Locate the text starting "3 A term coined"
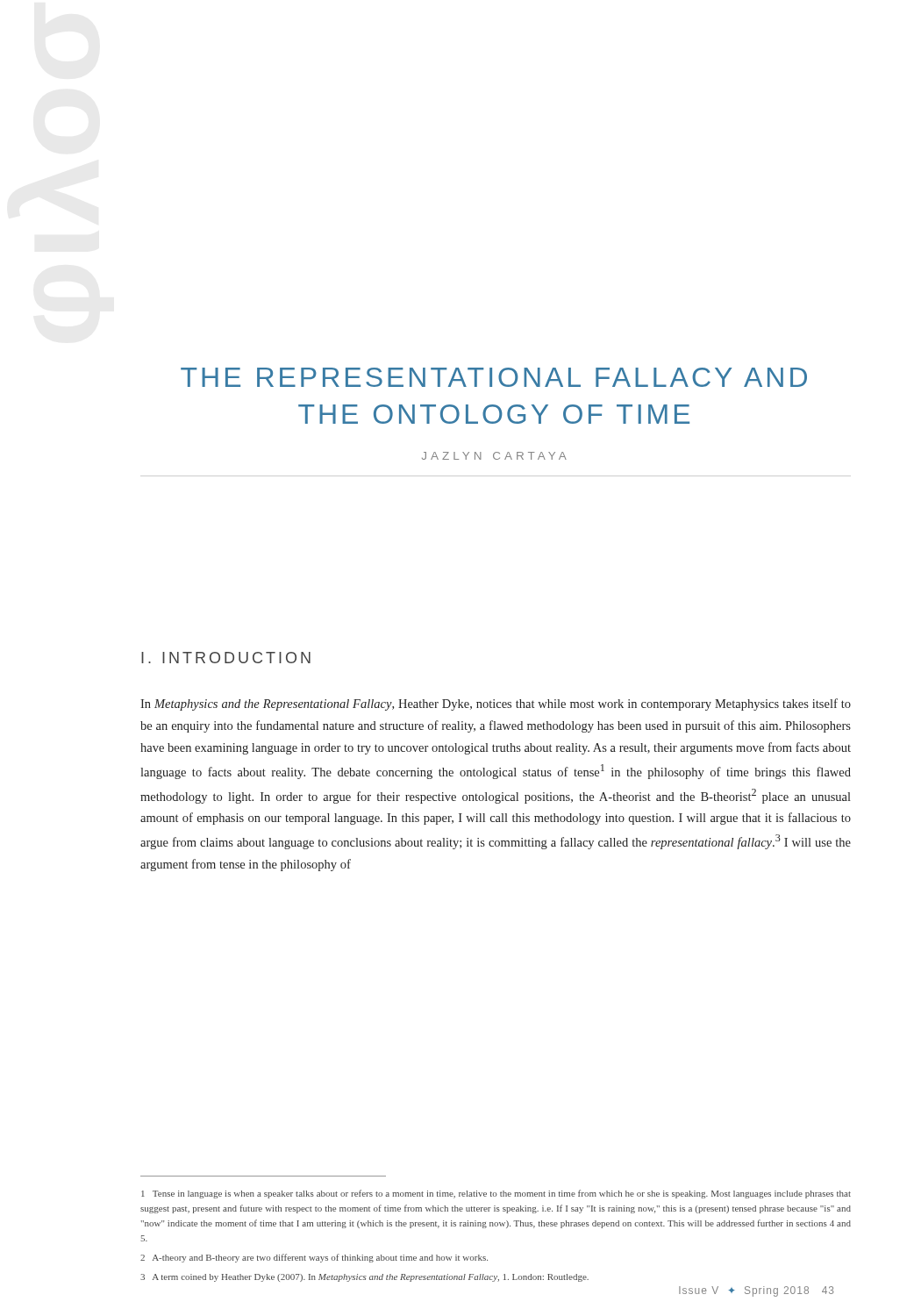 click(365, 1277)
